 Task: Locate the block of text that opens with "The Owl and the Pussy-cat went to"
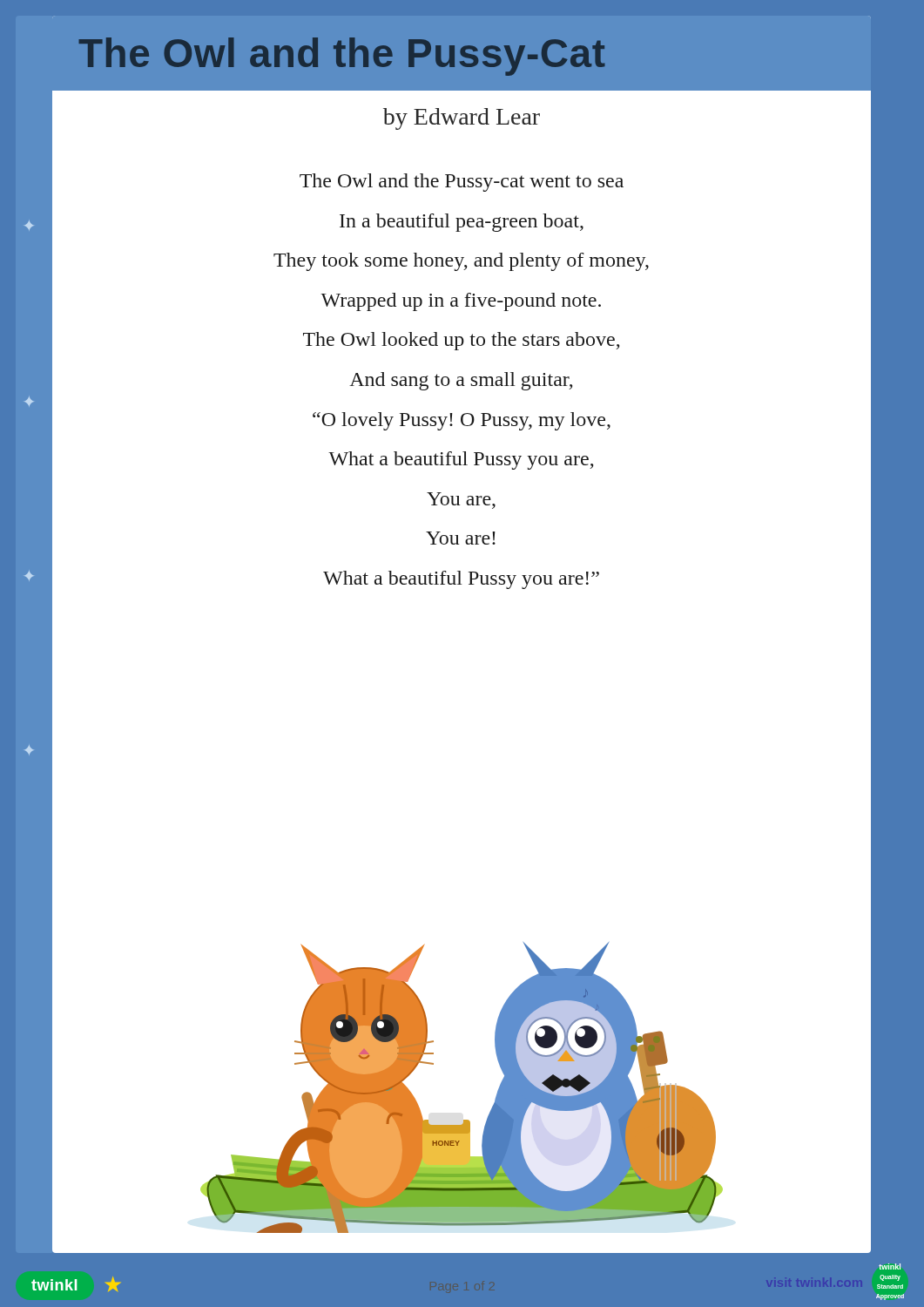pos(462,379)
